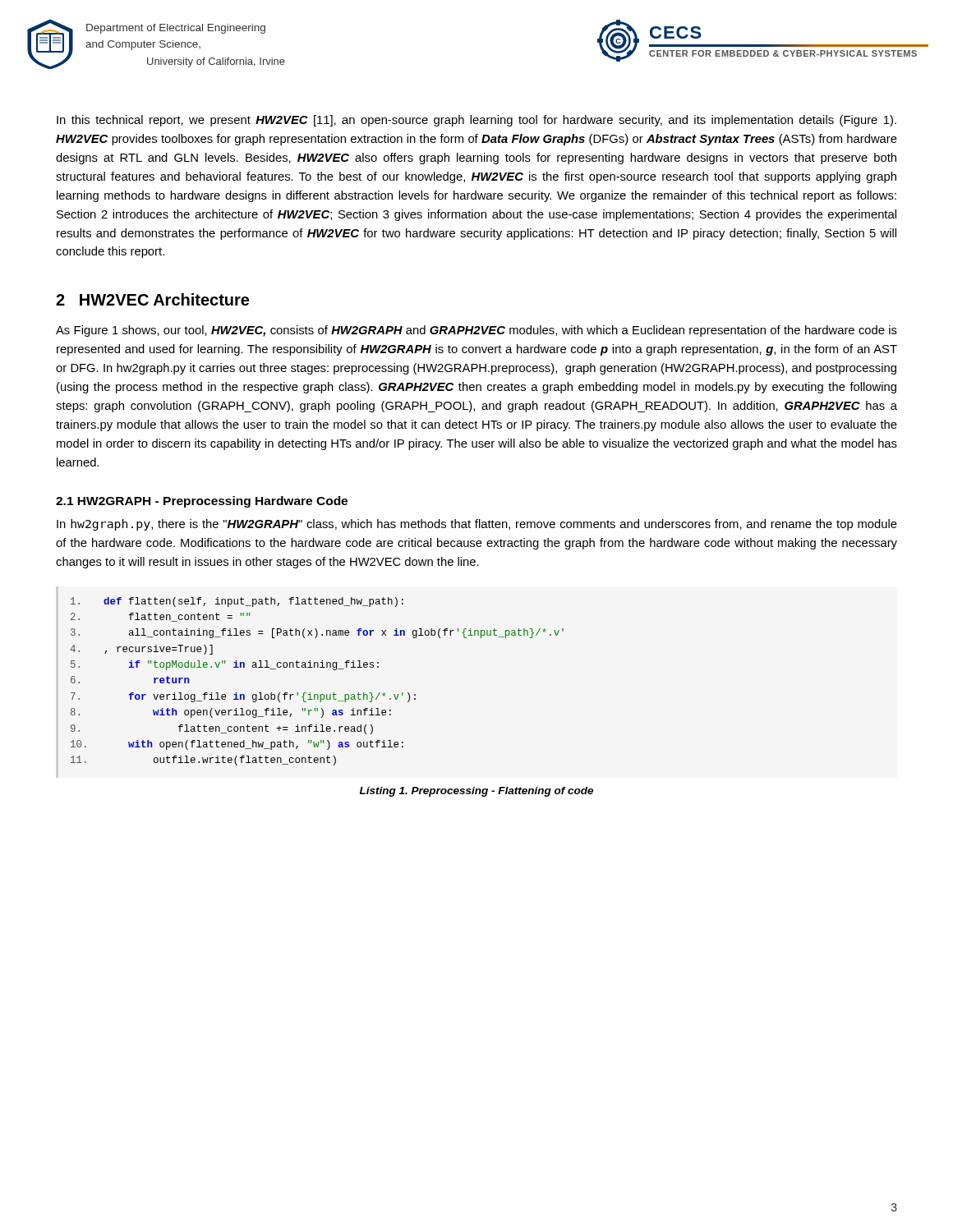Click where it says "2.1 HW2GRAPH - Preprocessing Hardware Code"
Viewport: 953px width, 1232px height.
202,500
